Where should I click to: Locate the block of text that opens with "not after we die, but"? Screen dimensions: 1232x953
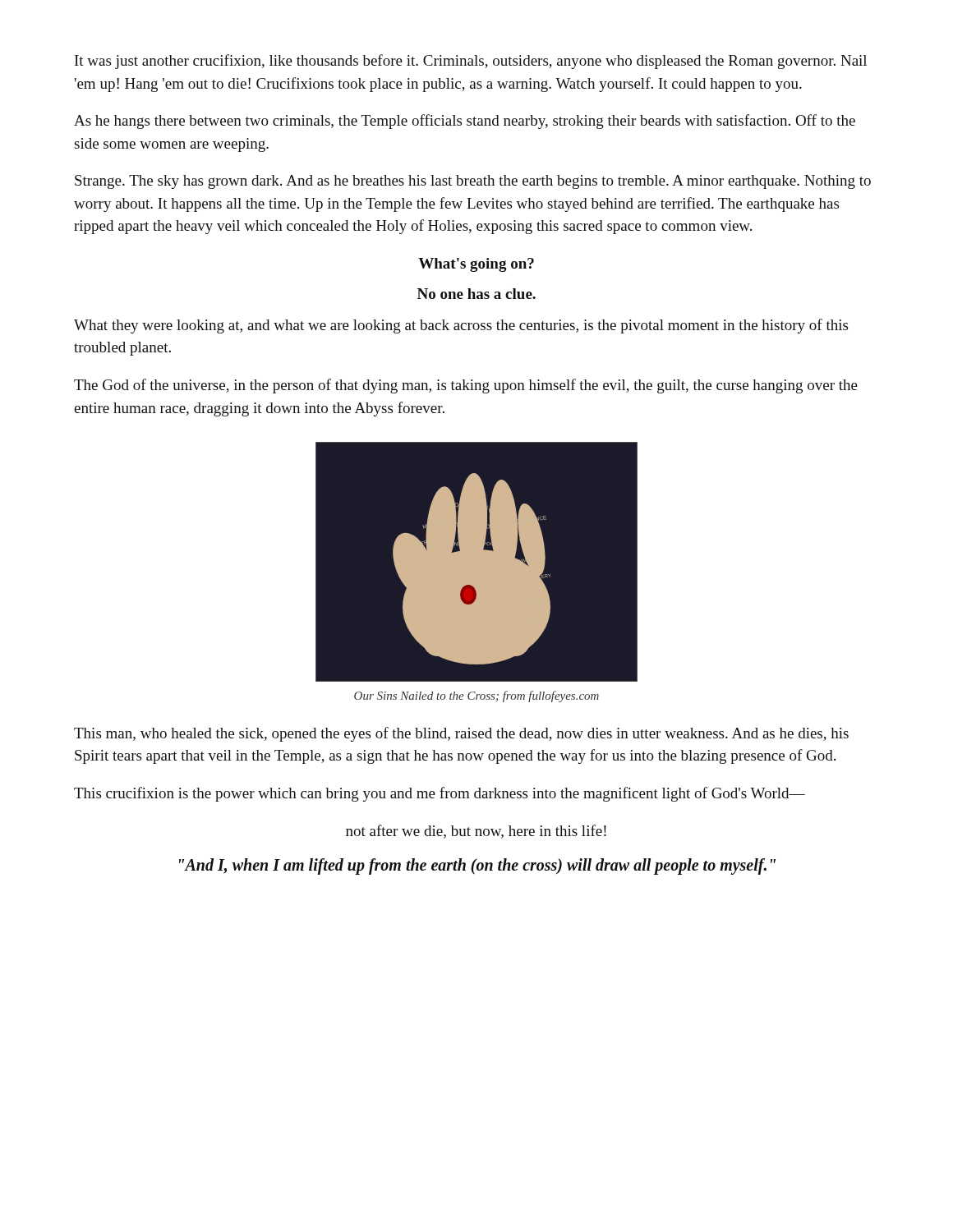click(476, 830)
